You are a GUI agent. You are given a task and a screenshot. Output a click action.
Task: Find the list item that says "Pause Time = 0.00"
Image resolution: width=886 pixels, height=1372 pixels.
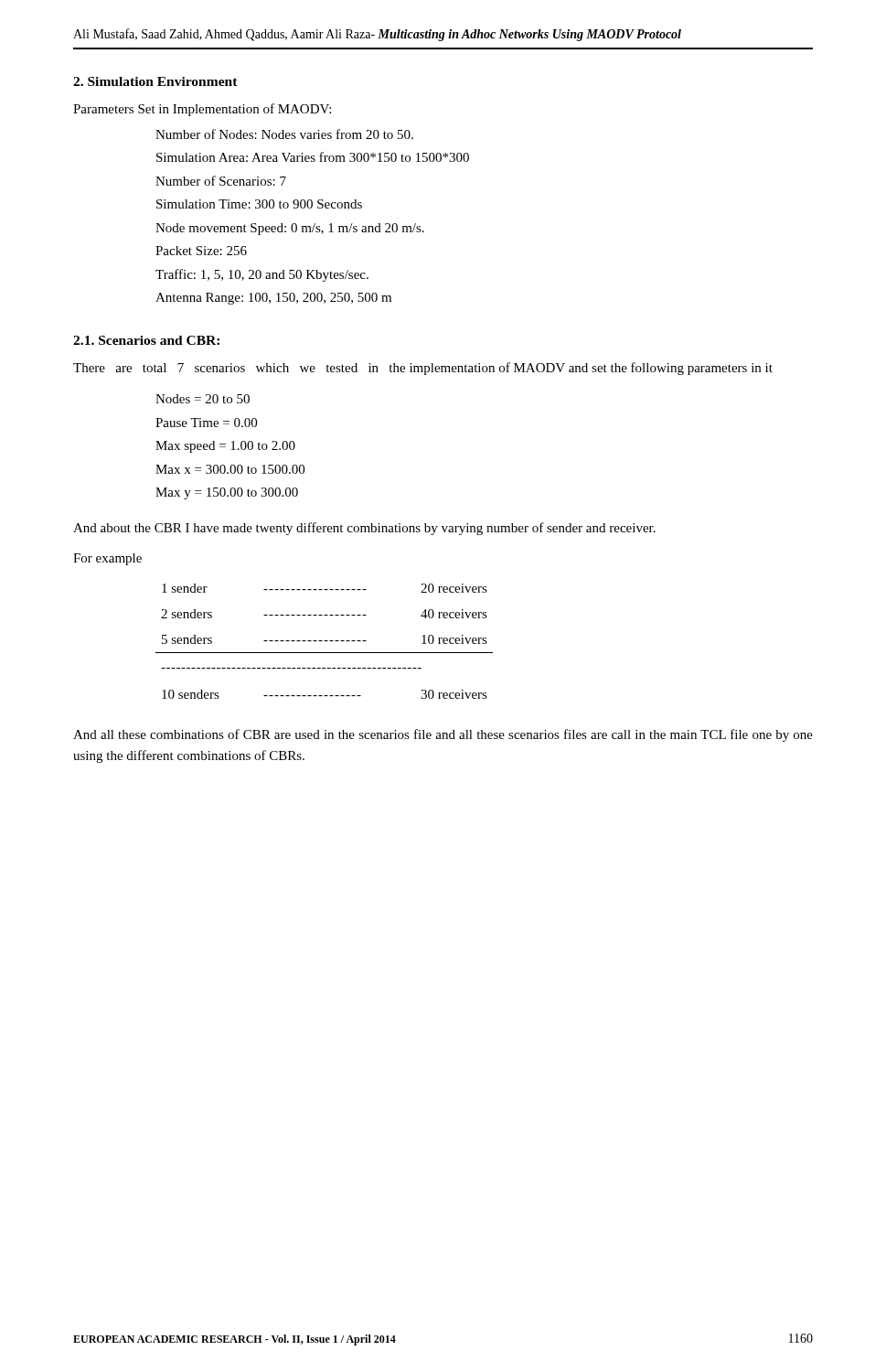207,422
